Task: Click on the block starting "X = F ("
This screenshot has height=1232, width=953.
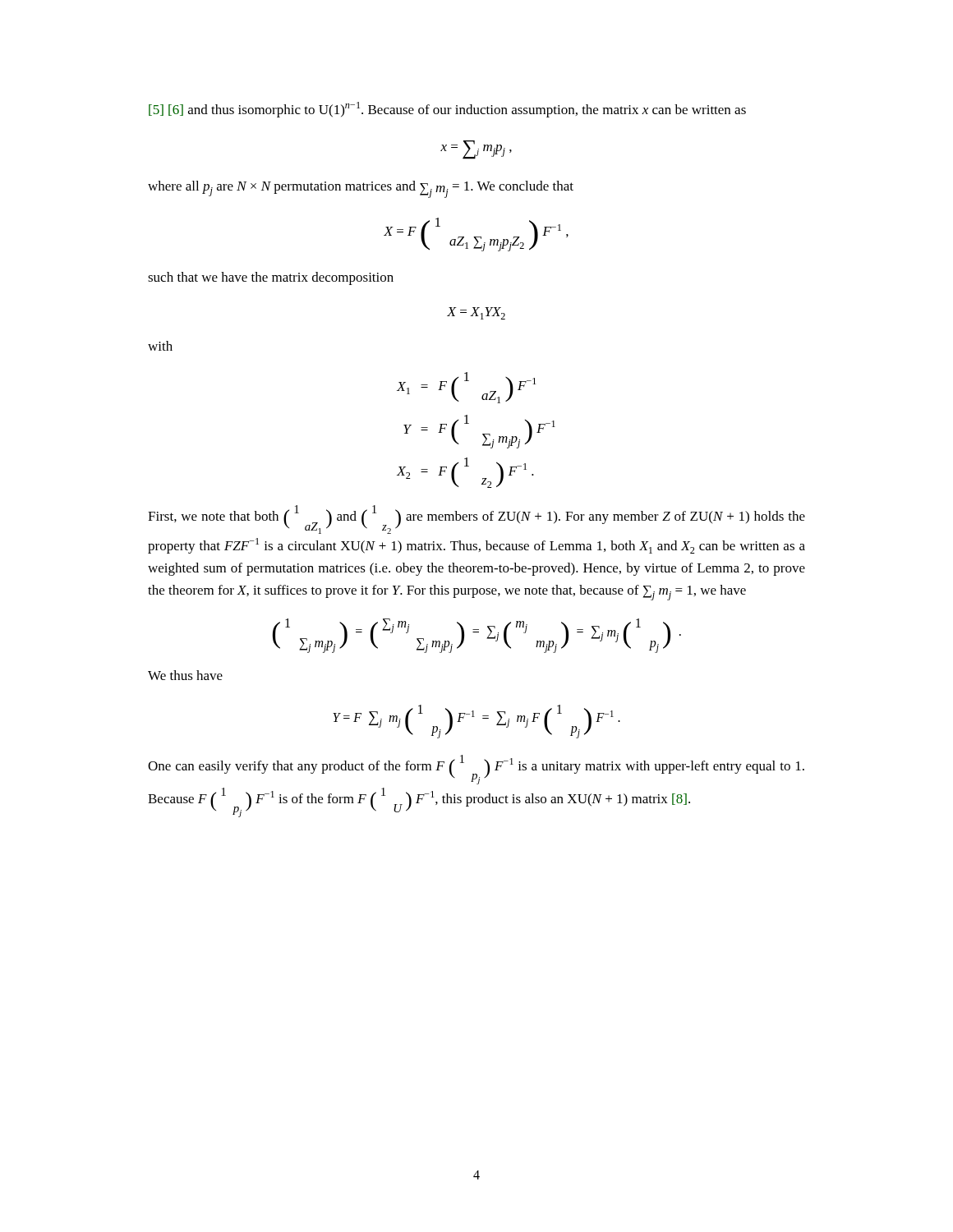Action: point(476,232)
